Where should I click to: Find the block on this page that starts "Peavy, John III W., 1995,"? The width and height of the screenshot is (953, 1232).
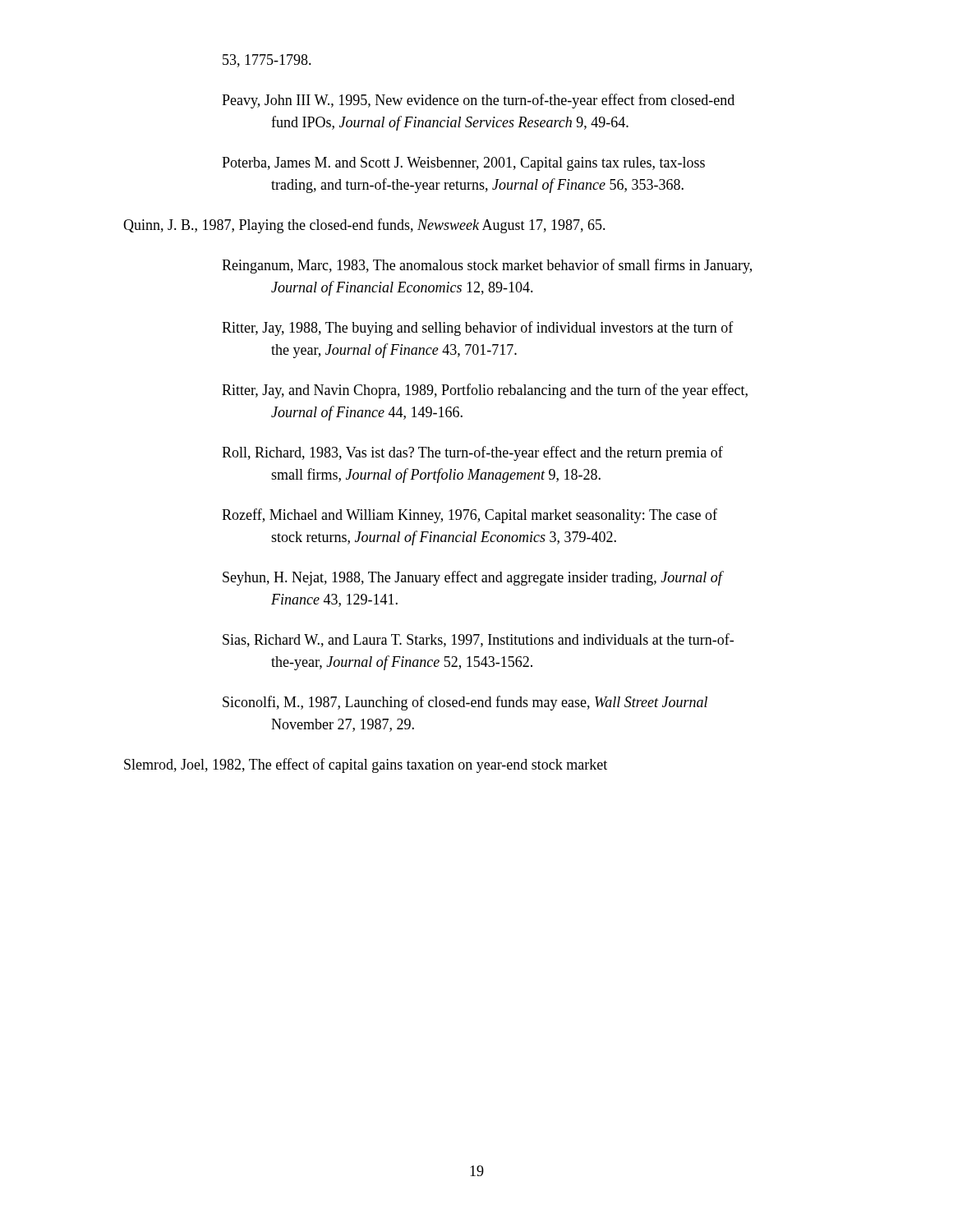[485, 112]
